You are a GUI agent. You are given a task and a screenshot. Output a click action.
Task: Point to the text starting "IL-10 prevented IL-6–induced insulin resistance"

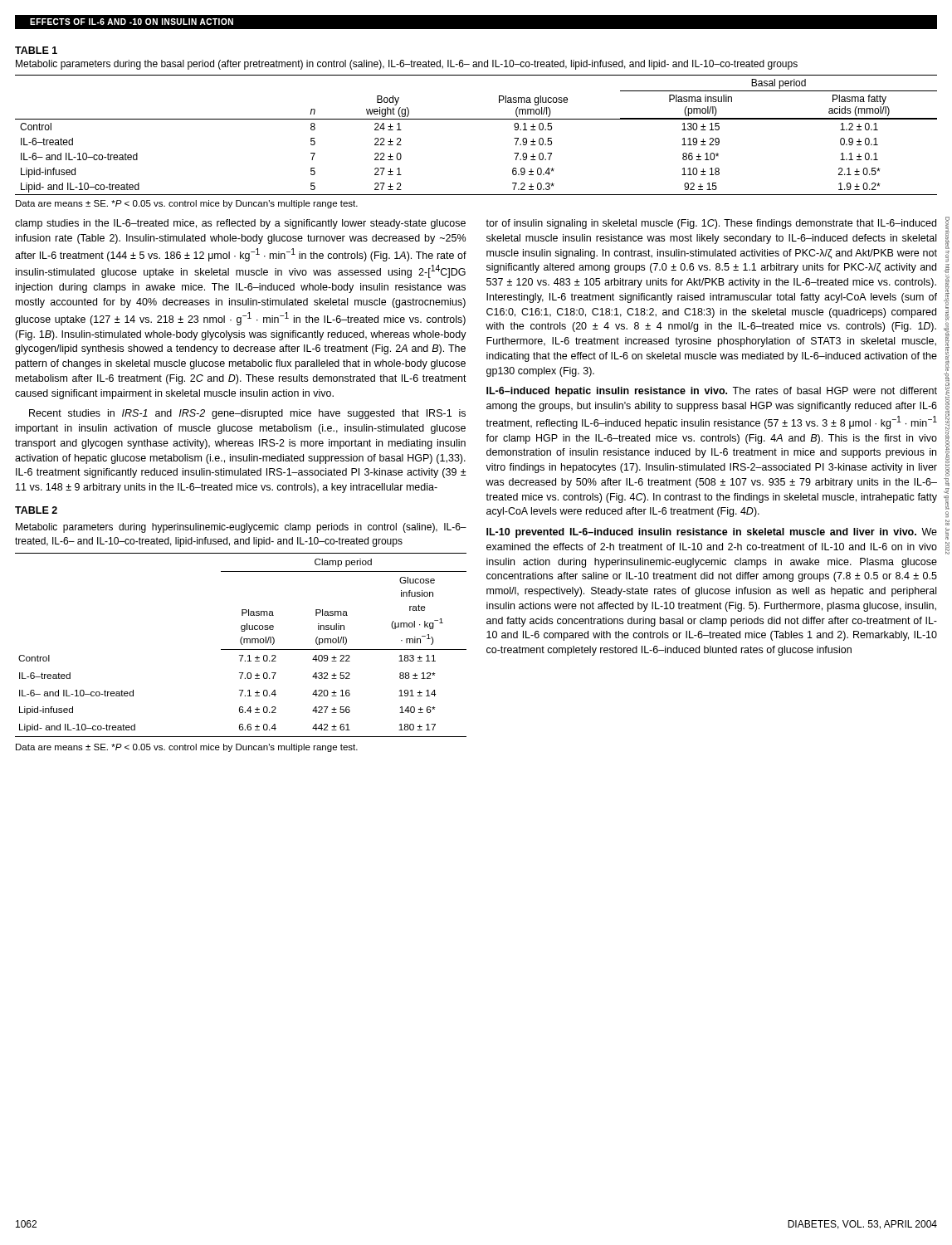[712, 592]
